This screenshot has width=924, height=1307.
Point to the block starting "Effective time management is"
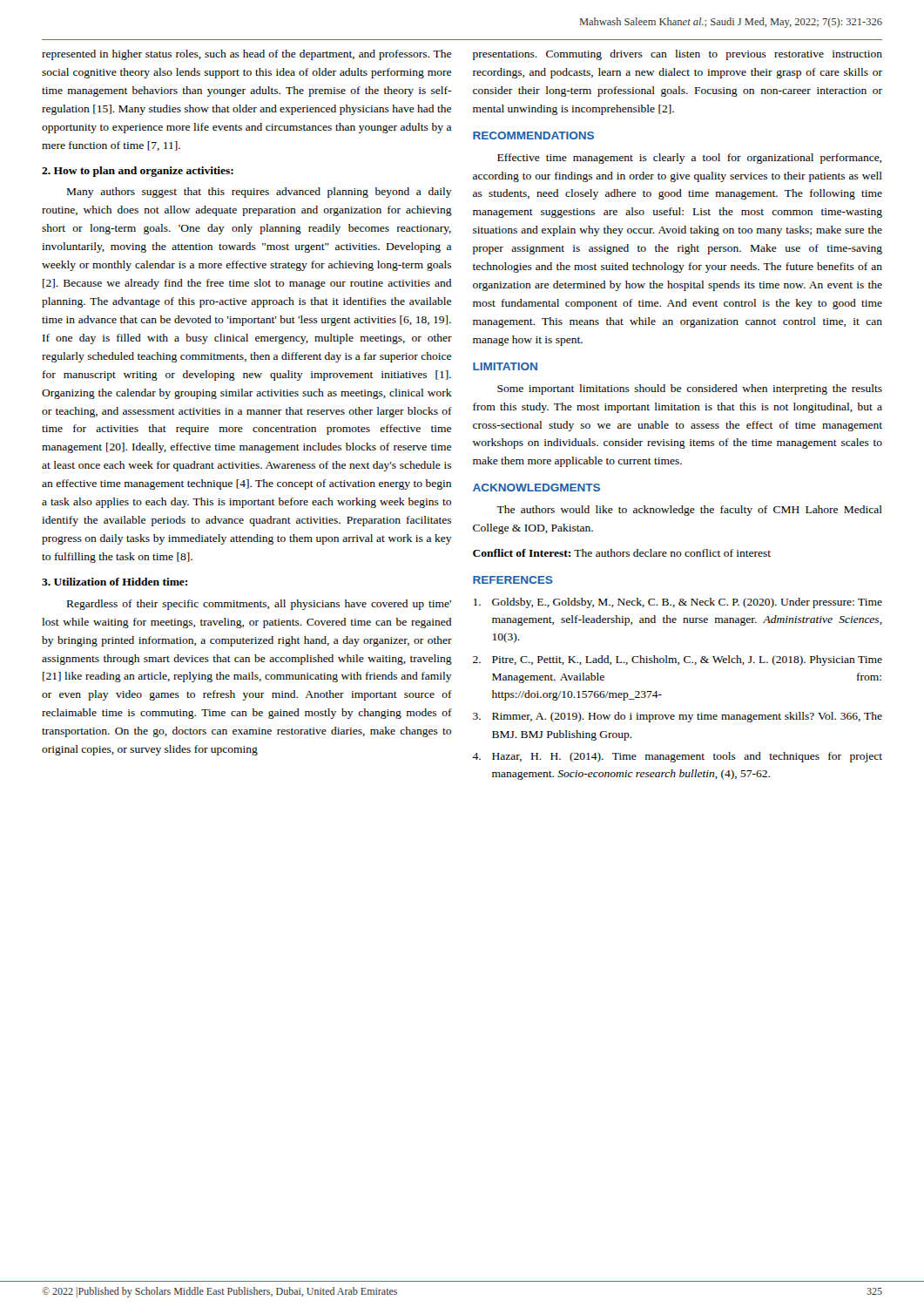[677, 249]
